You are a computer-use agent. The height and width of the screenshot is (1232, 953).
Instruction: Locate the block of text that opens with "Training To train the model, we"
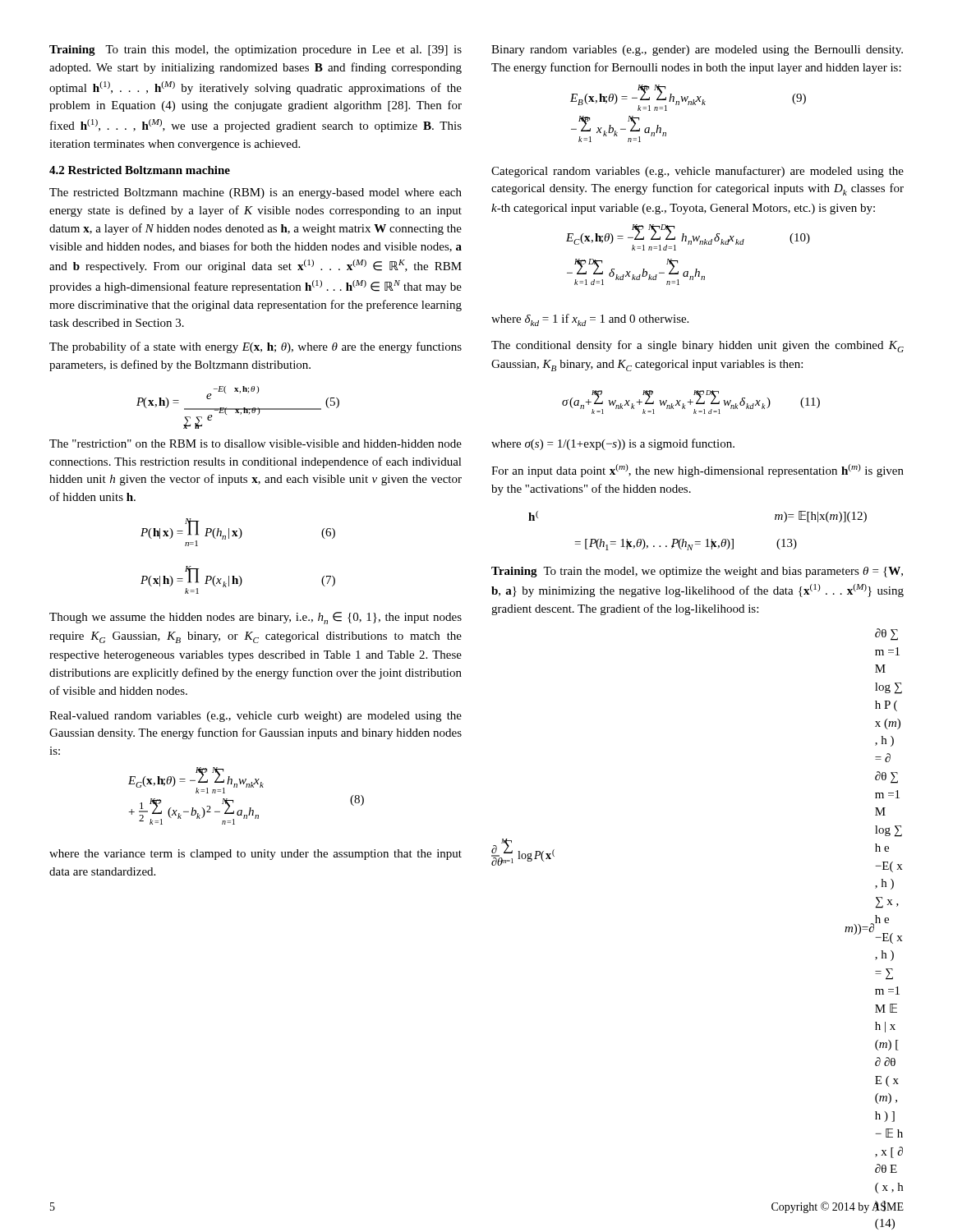pyautogui.click(x=698, y=590)
